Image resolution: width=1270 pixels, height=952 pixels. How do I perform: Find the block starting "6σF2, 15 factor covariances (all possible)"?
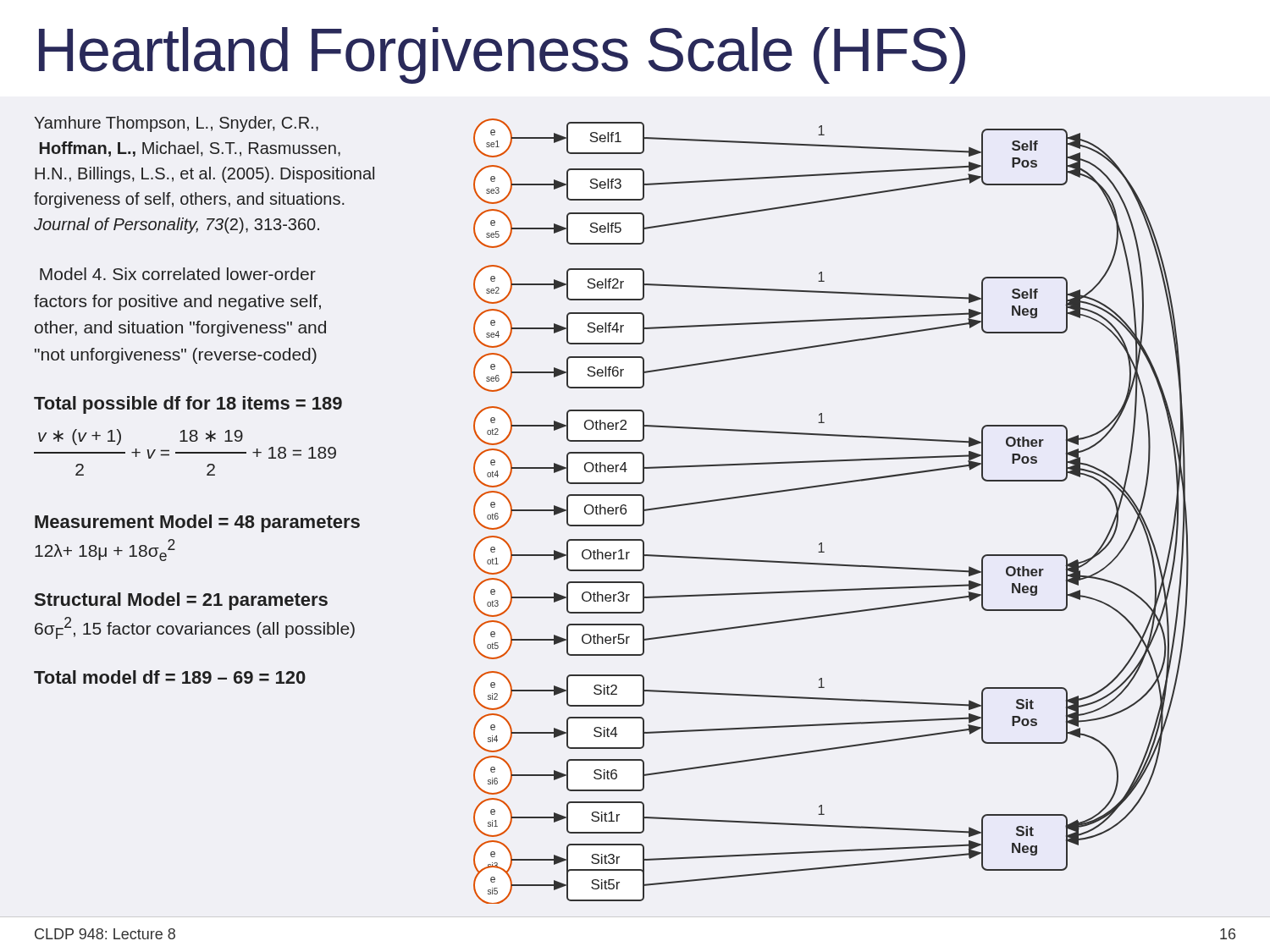coord(195,628)
